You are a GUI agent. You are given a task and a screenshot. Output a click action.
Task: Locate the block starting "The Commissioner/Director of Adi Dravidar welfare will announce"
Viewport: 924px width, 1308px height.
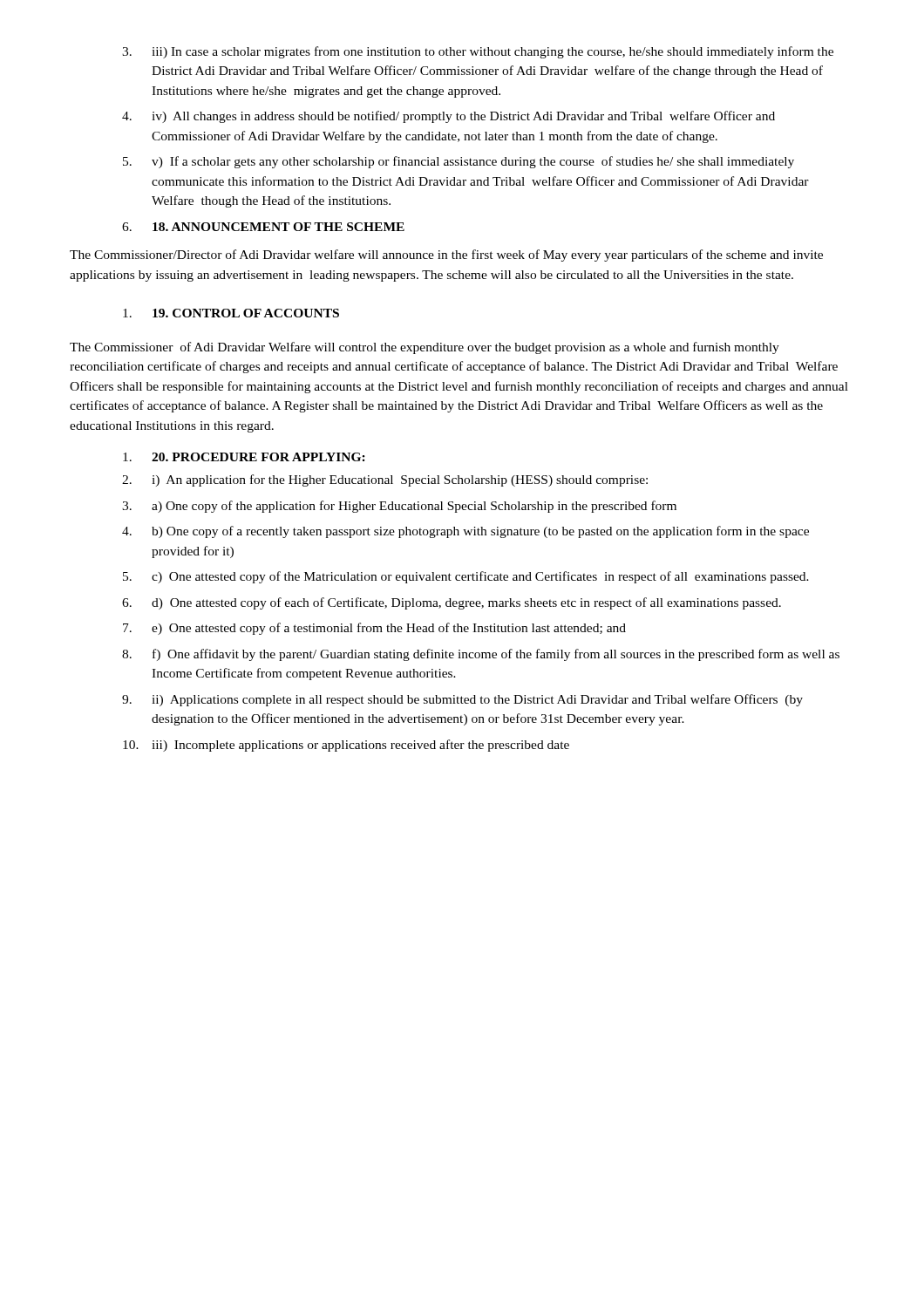[x=447, y=264]
